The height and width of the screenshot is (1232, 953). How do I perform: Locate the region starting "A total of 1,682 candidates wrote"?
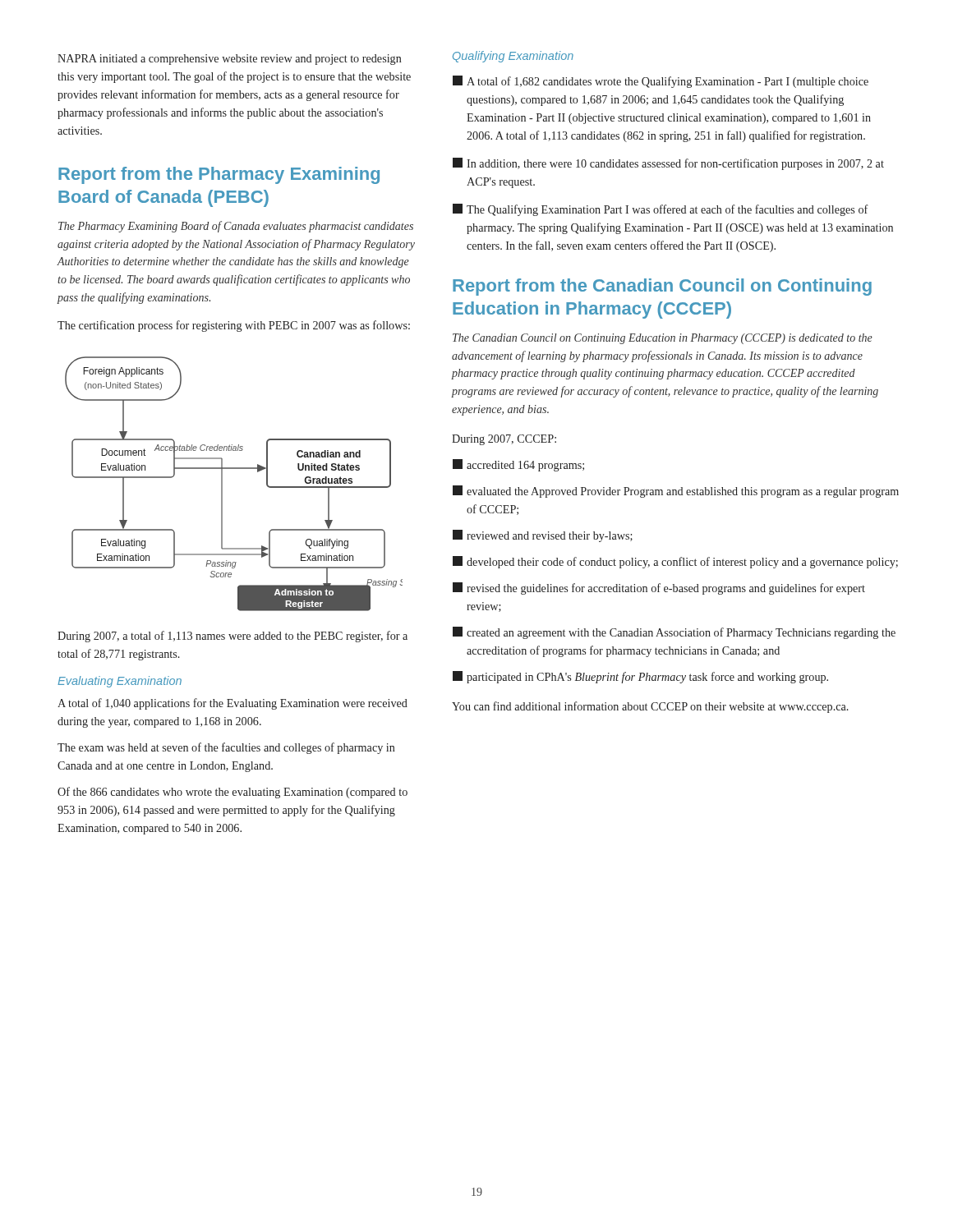coord(676,108)
